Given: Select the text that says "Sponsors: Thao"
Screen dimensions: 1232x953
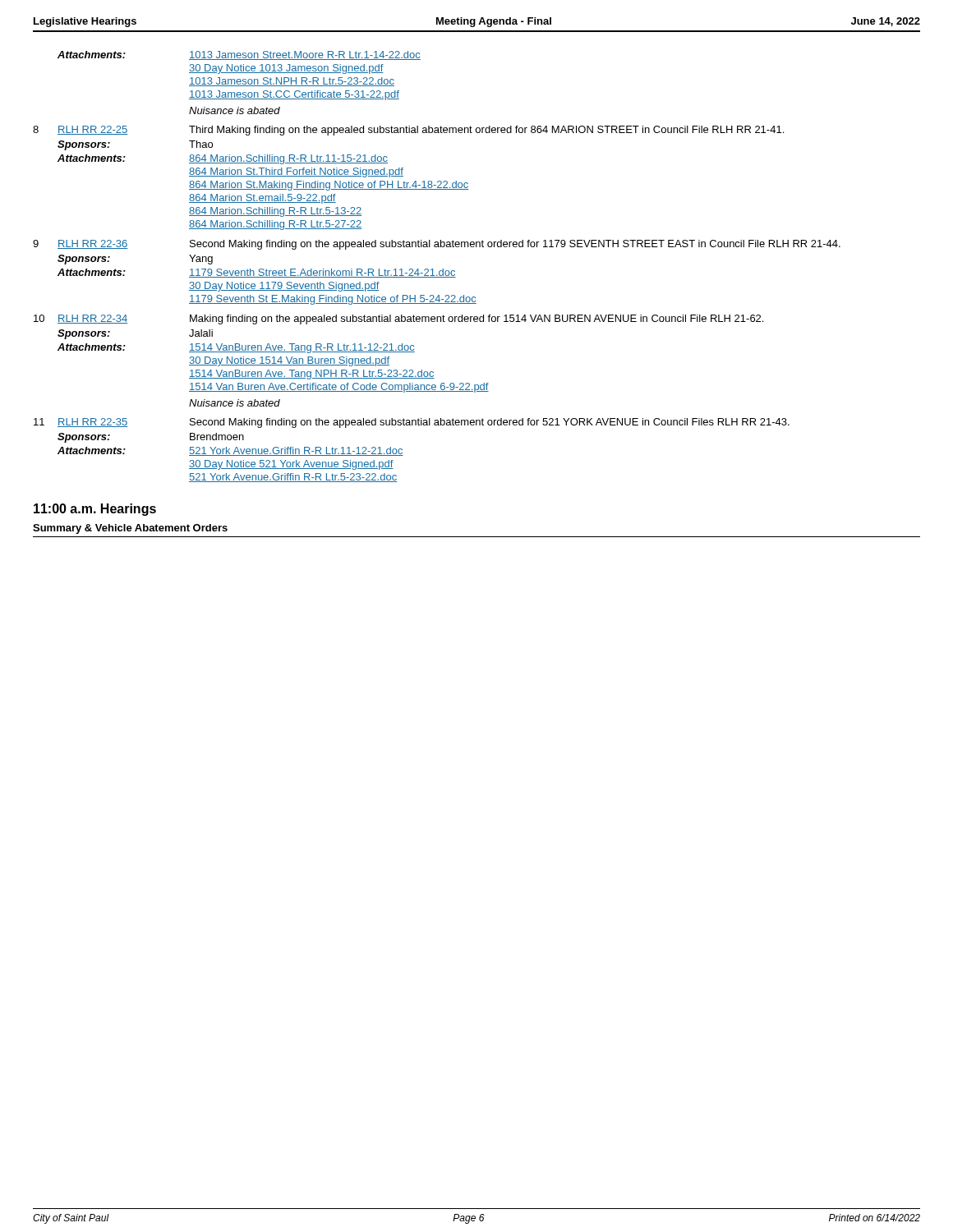Looking at the screenshot, I should (x=476, y=144).
